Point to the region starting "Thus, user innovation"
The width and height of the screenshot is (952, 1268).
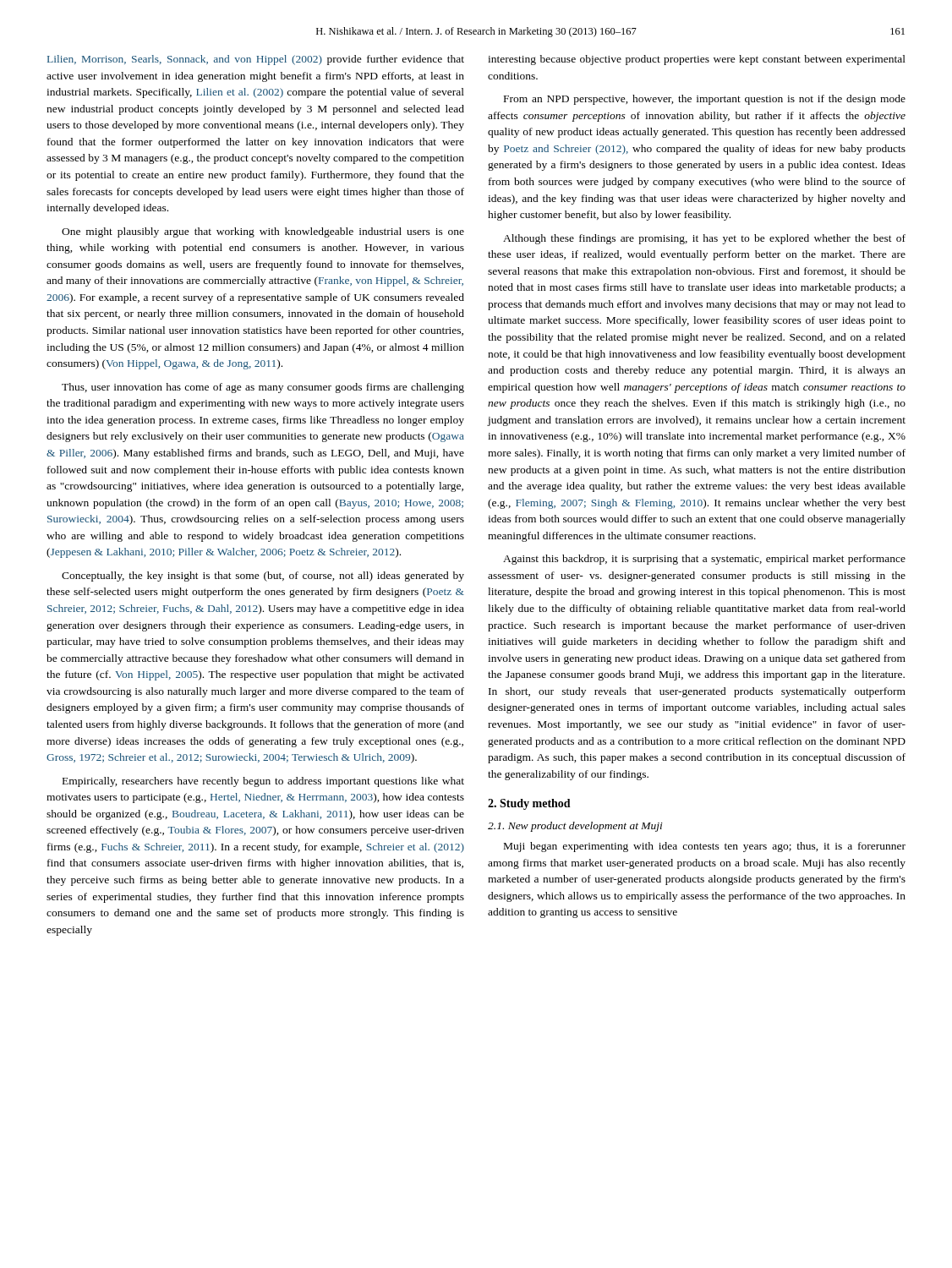tap(255, 469)
